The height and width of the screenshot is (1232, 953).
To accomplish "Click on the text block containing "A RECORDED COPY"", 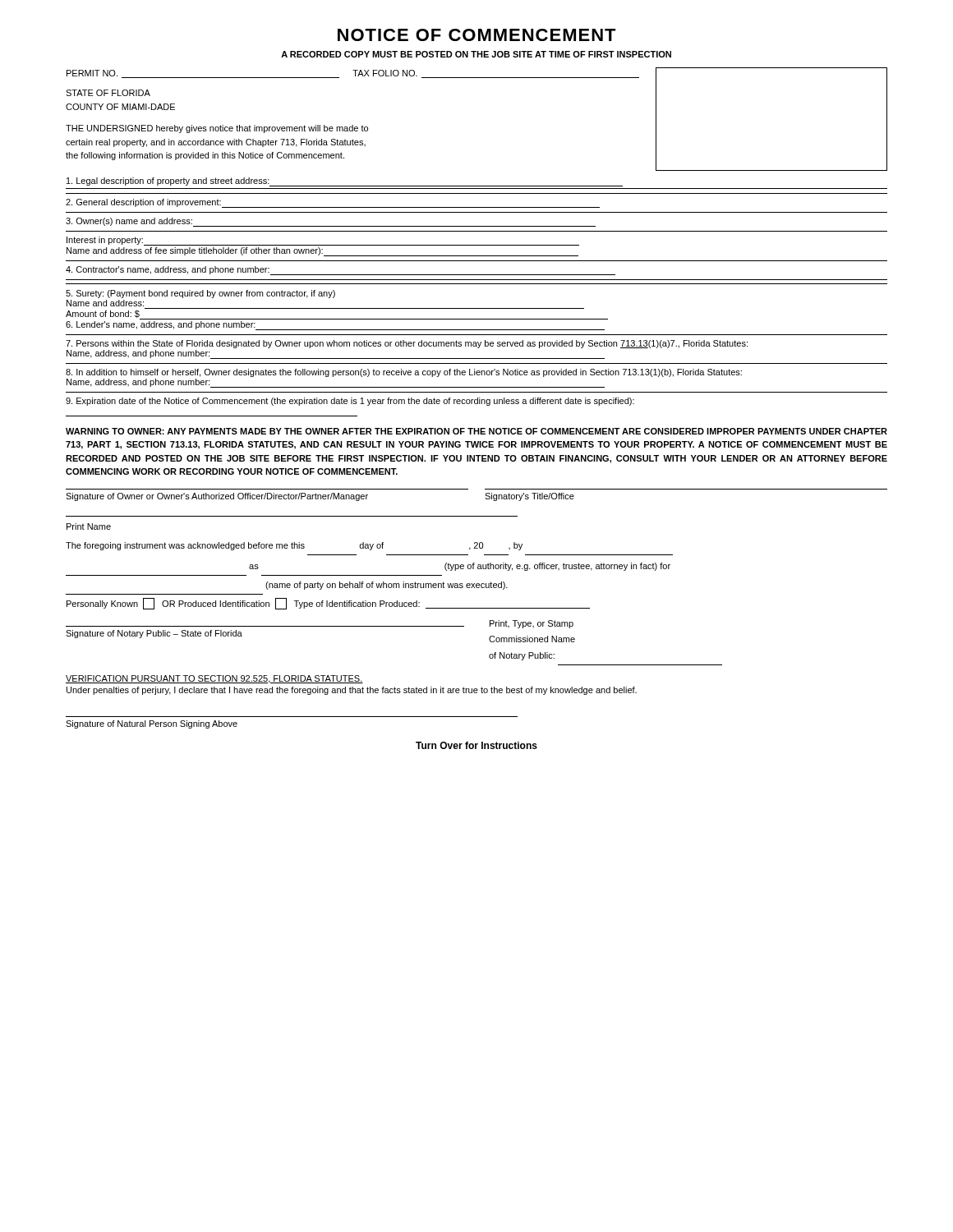I will [x=476, y=54].
